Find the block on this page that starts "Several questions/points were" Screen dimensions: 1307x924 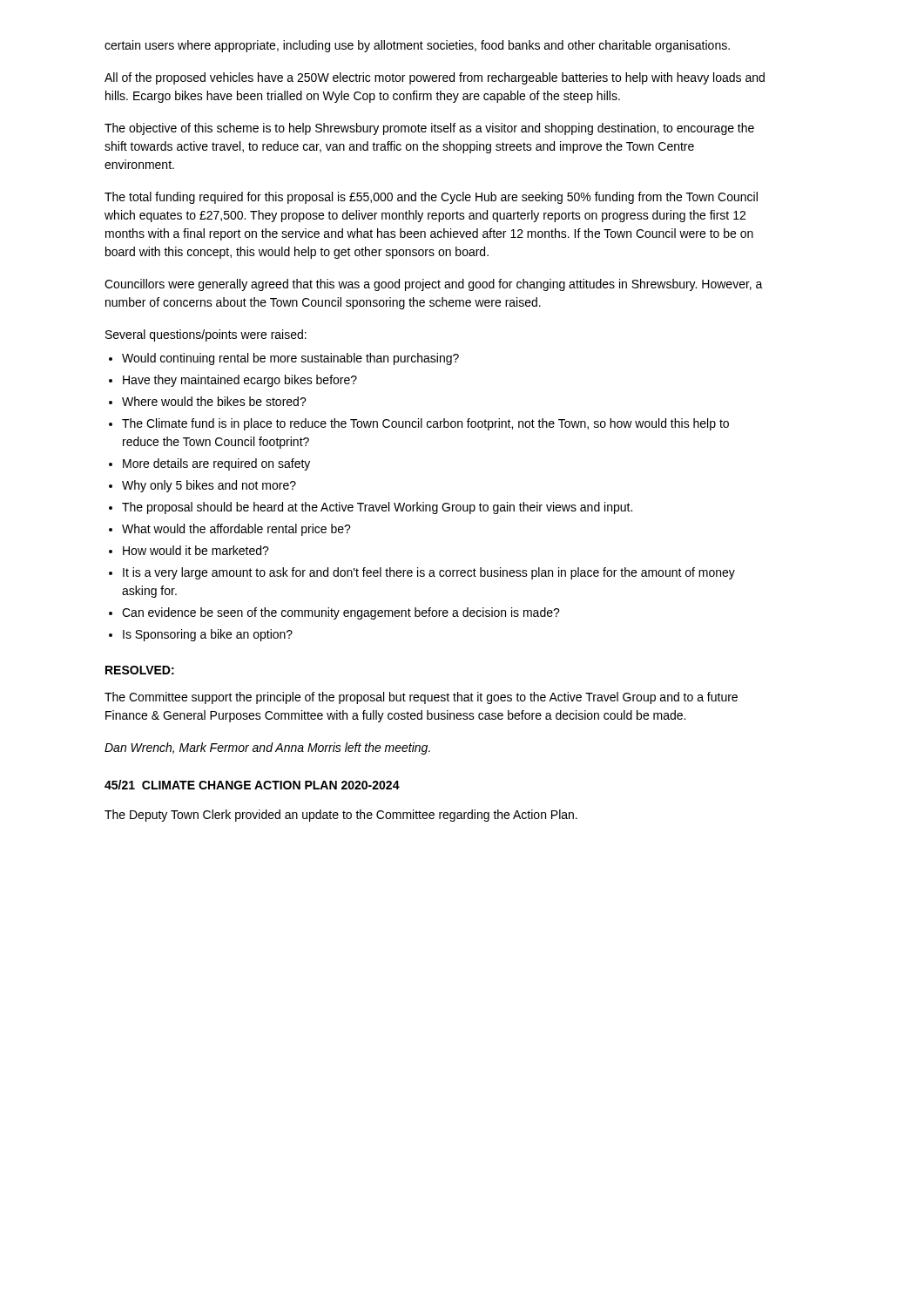(x=206, y=335)
